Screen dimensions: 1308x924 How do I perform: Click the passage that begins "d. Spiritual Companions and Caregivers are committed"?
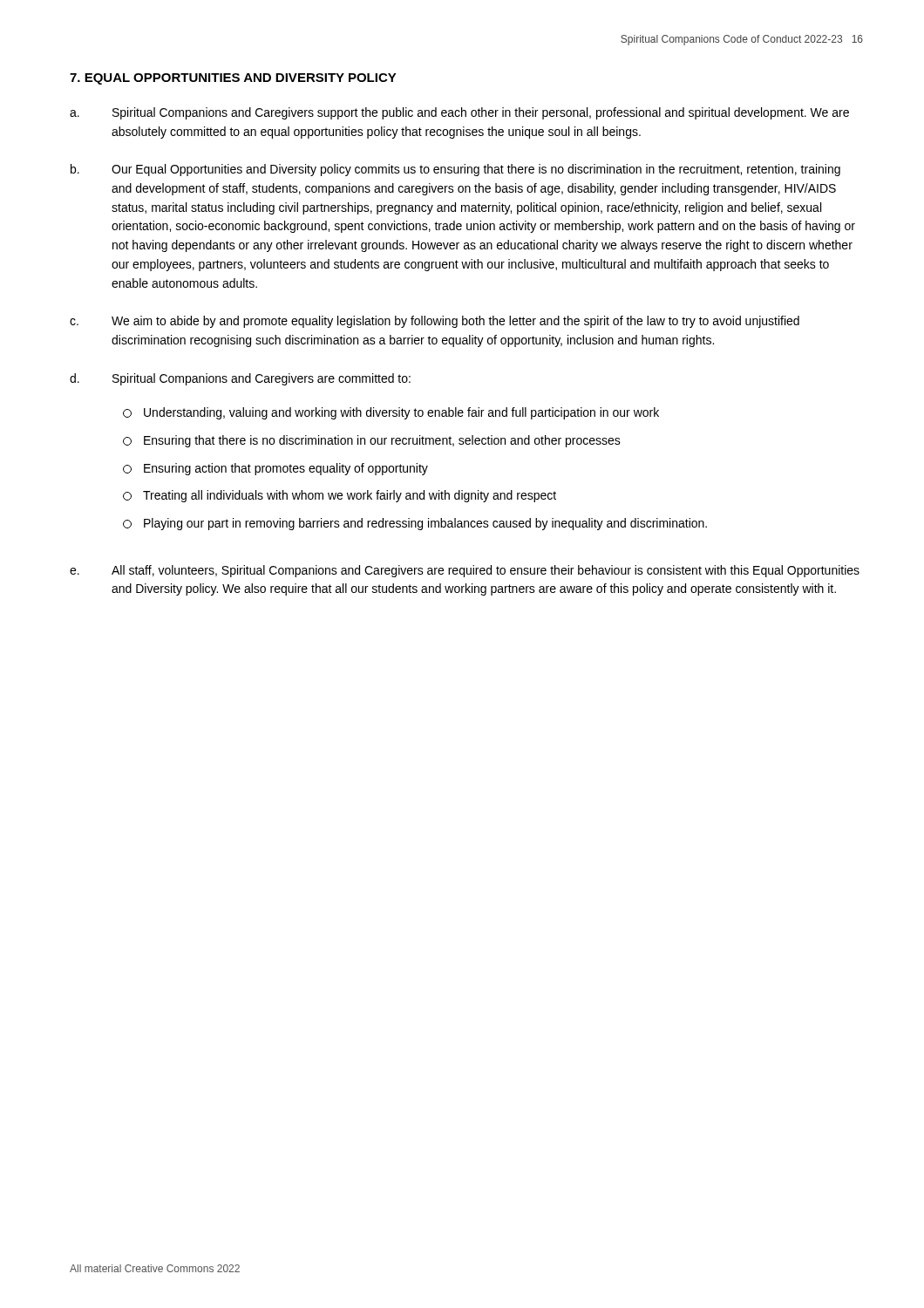[x=240, y=379]
